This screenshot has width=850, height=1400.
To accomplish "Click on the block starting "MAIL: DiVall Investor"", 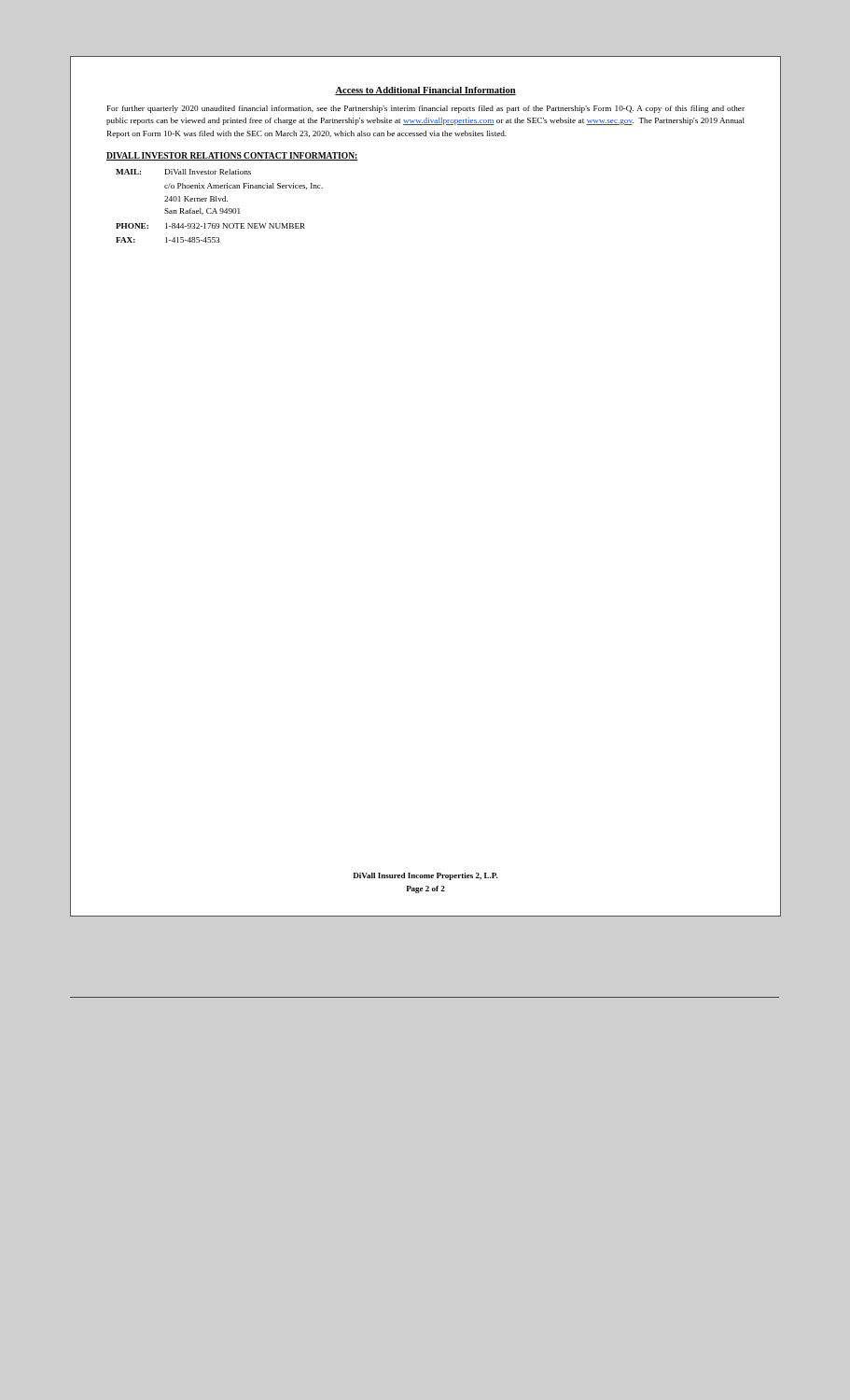I will 183,172.
